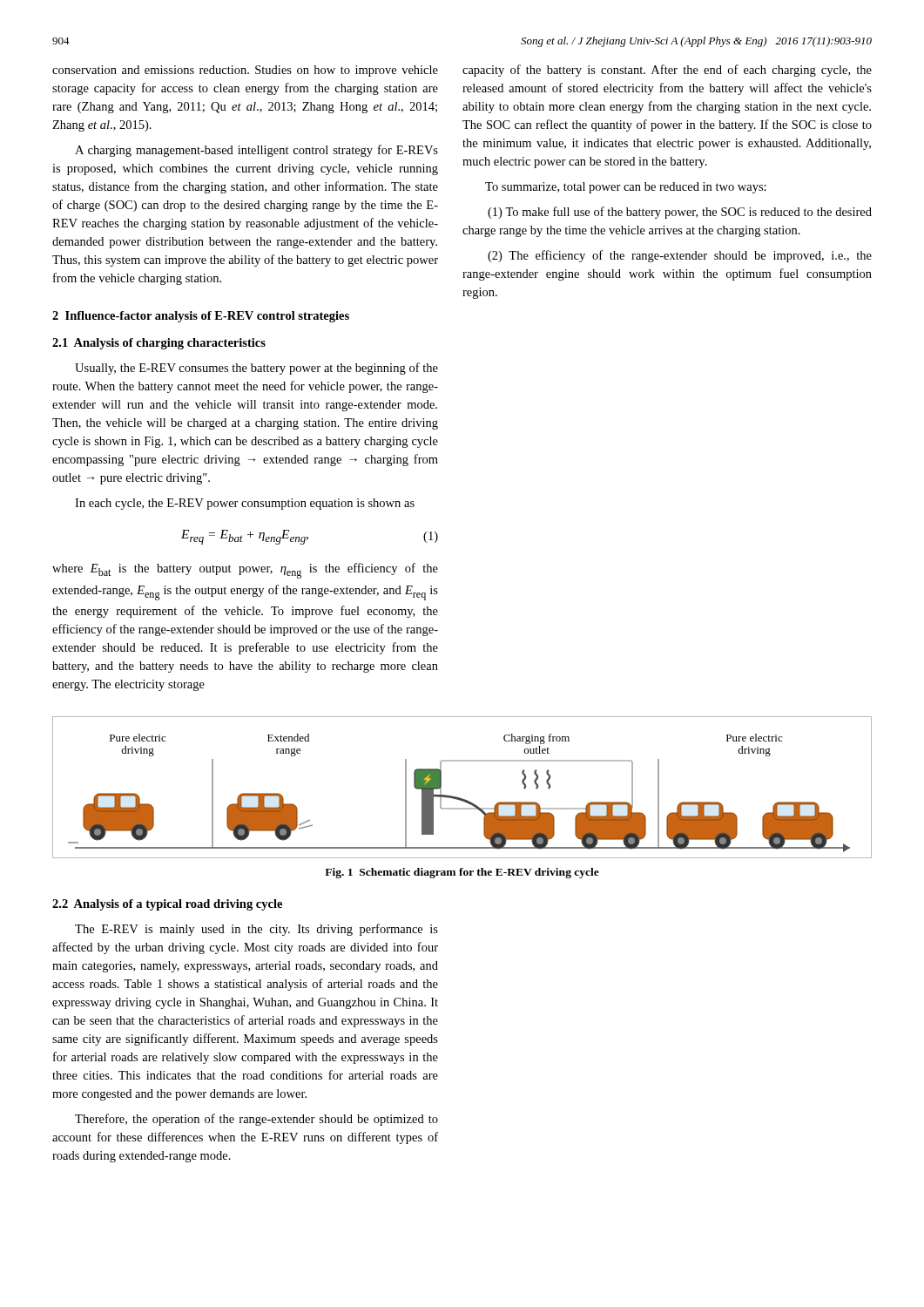Select the schematic

coord(462,787)
